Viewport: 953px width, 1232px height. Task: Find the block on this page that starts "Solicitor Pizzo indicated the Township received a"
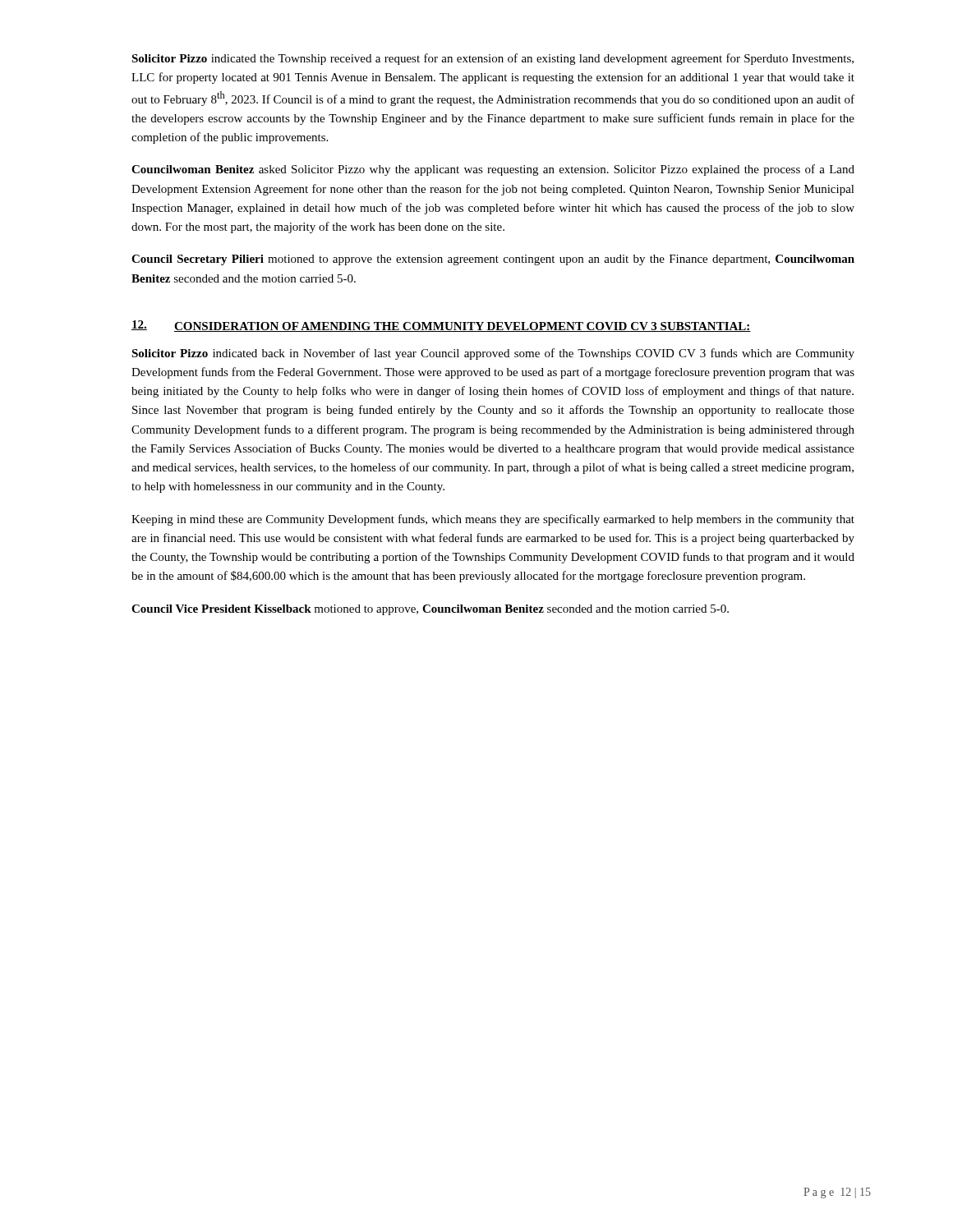493,98
